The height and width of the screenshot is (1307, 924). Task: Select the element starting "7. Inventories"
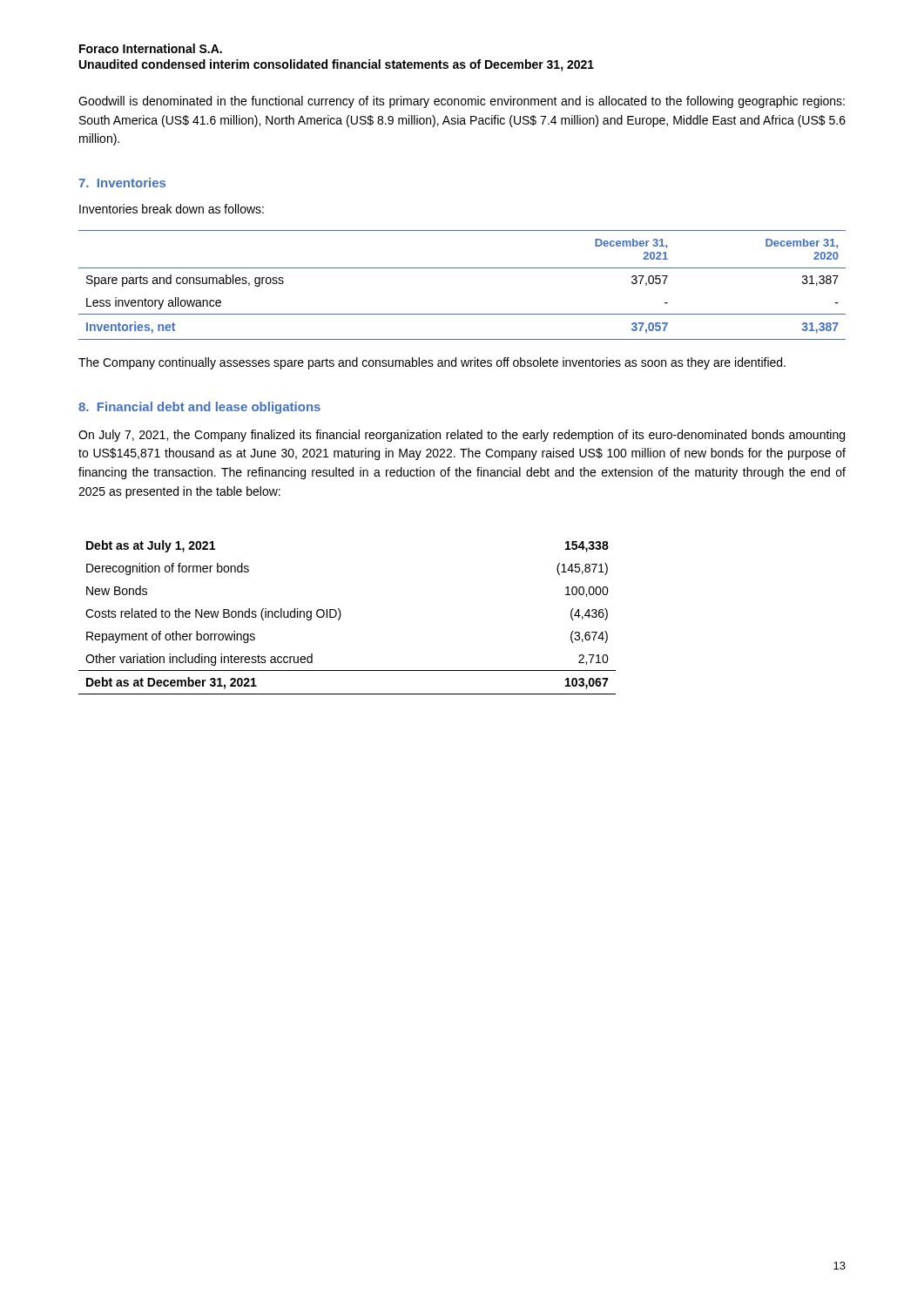click(122, 183)
